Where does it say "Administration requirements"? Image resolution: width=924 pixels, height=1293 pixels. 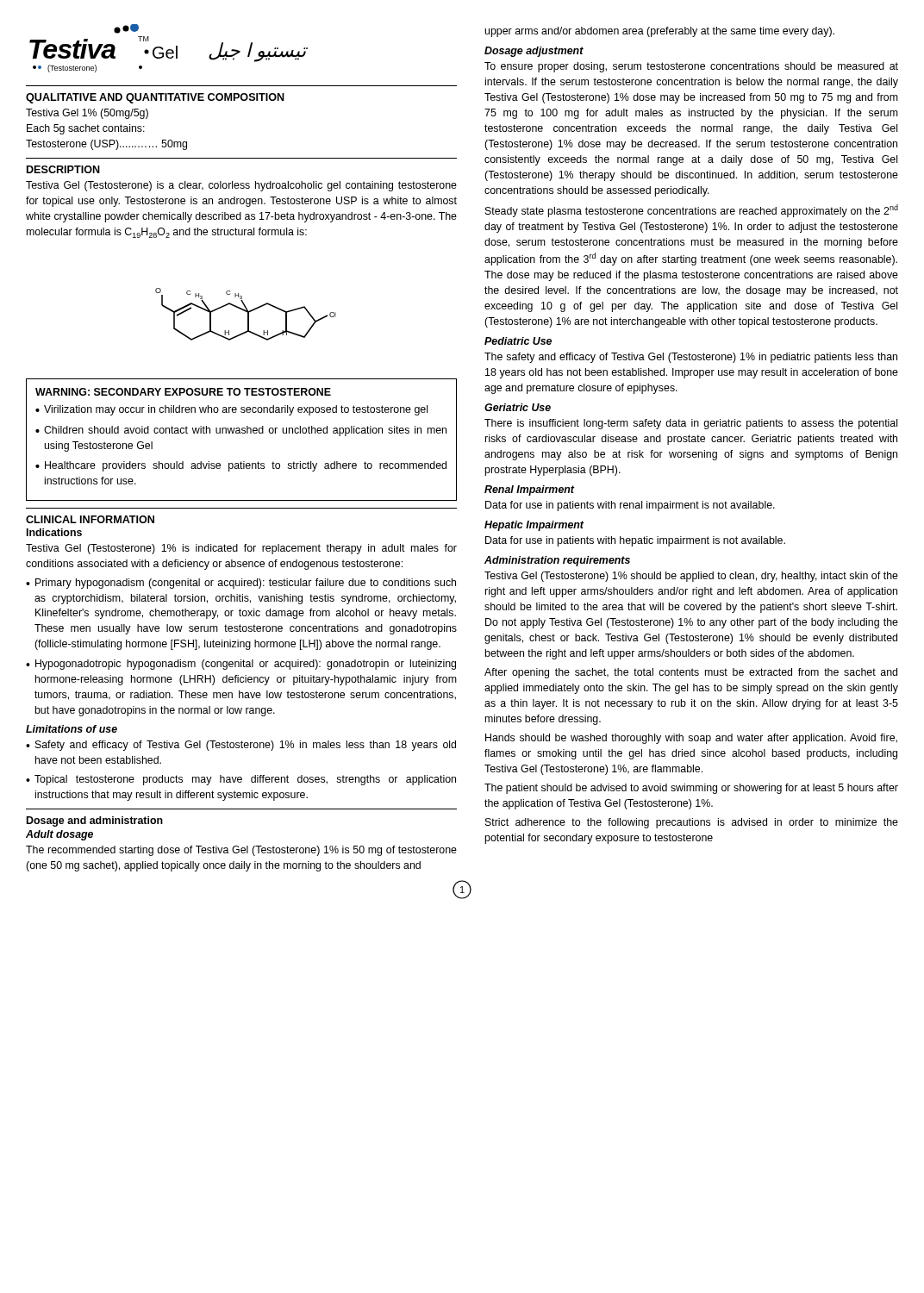tap(557, 560)
